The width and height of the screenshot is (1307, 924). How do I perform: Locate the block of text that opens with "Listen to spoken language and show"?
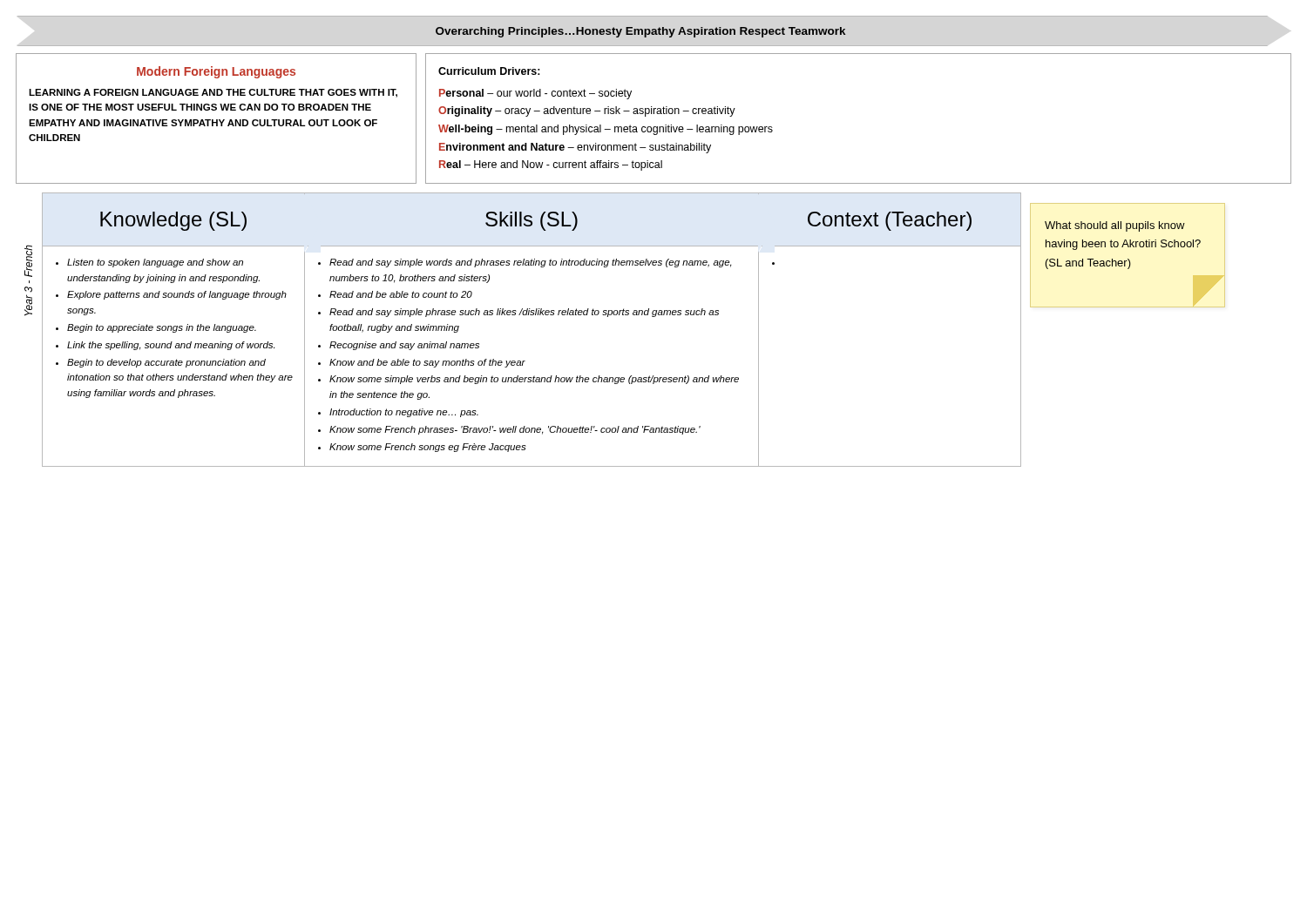tap(164, 270)
